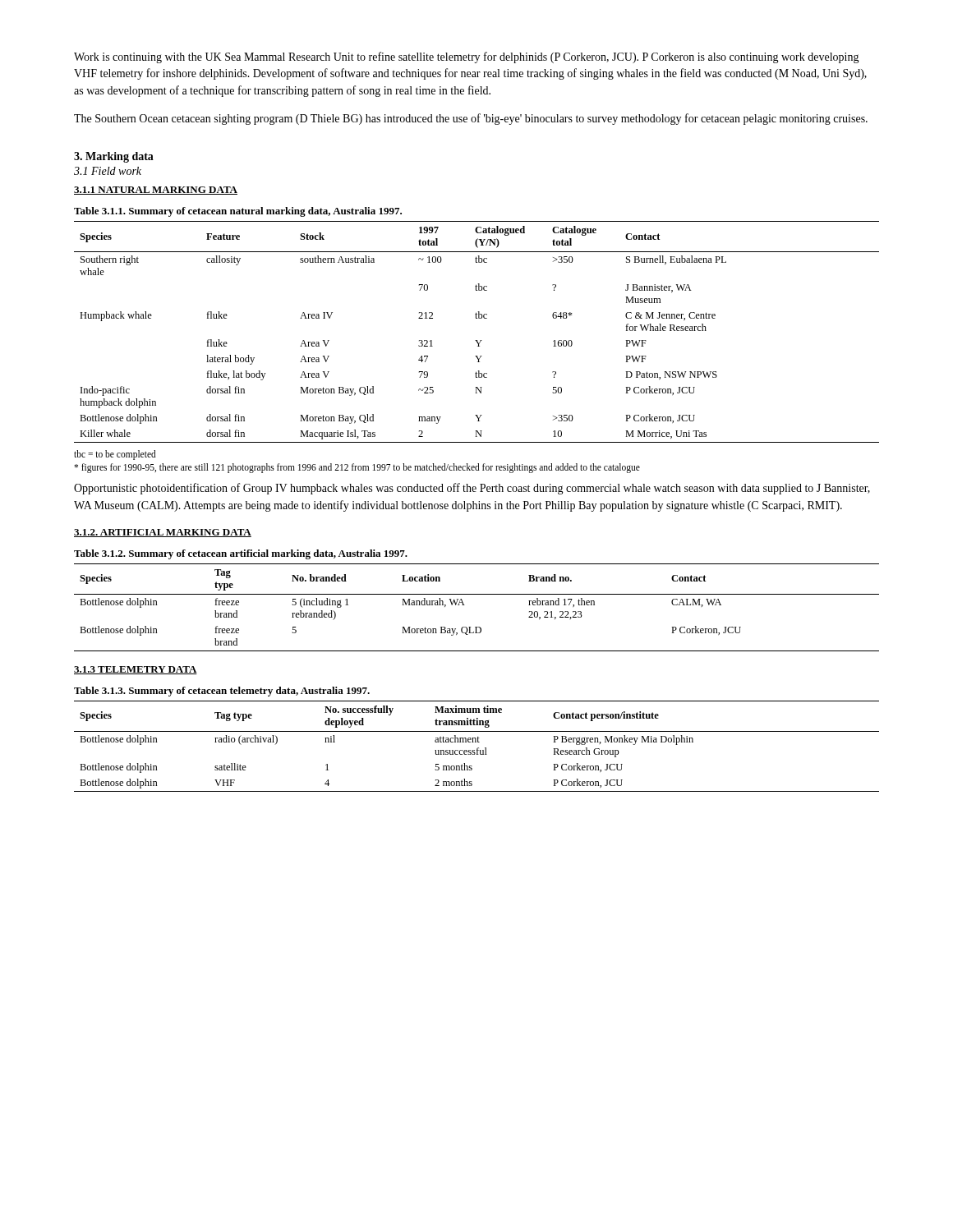This screenshot has width=953, height=1232.
Task: Find the block on this page that starts "tbc = to be completed"
Action: point(357,461)
